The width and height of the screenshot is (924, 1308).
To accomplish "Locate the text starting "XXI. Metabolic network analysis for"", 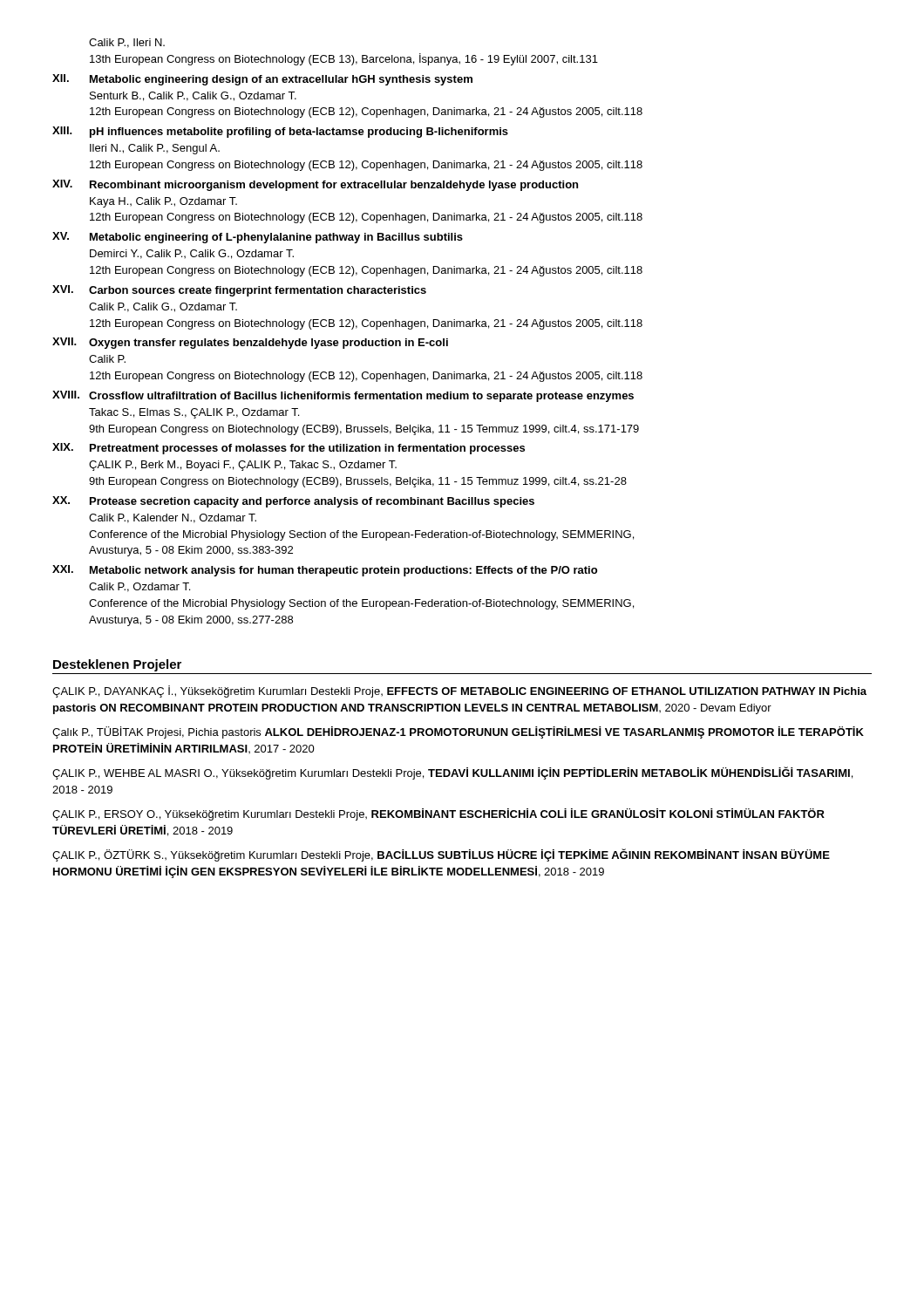I will tap(462, 596).
